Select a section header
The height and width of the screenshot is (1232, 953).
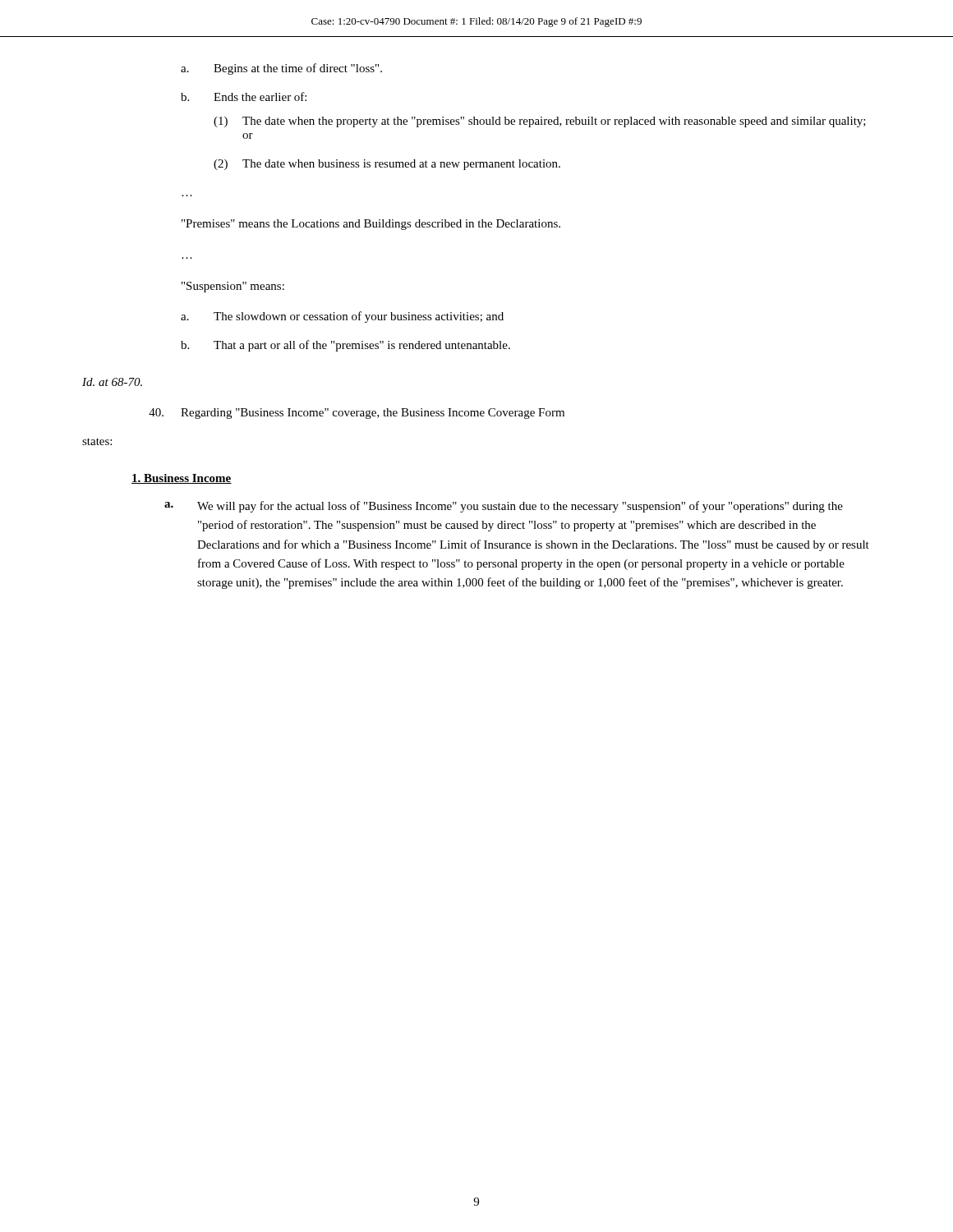(181, 478)
